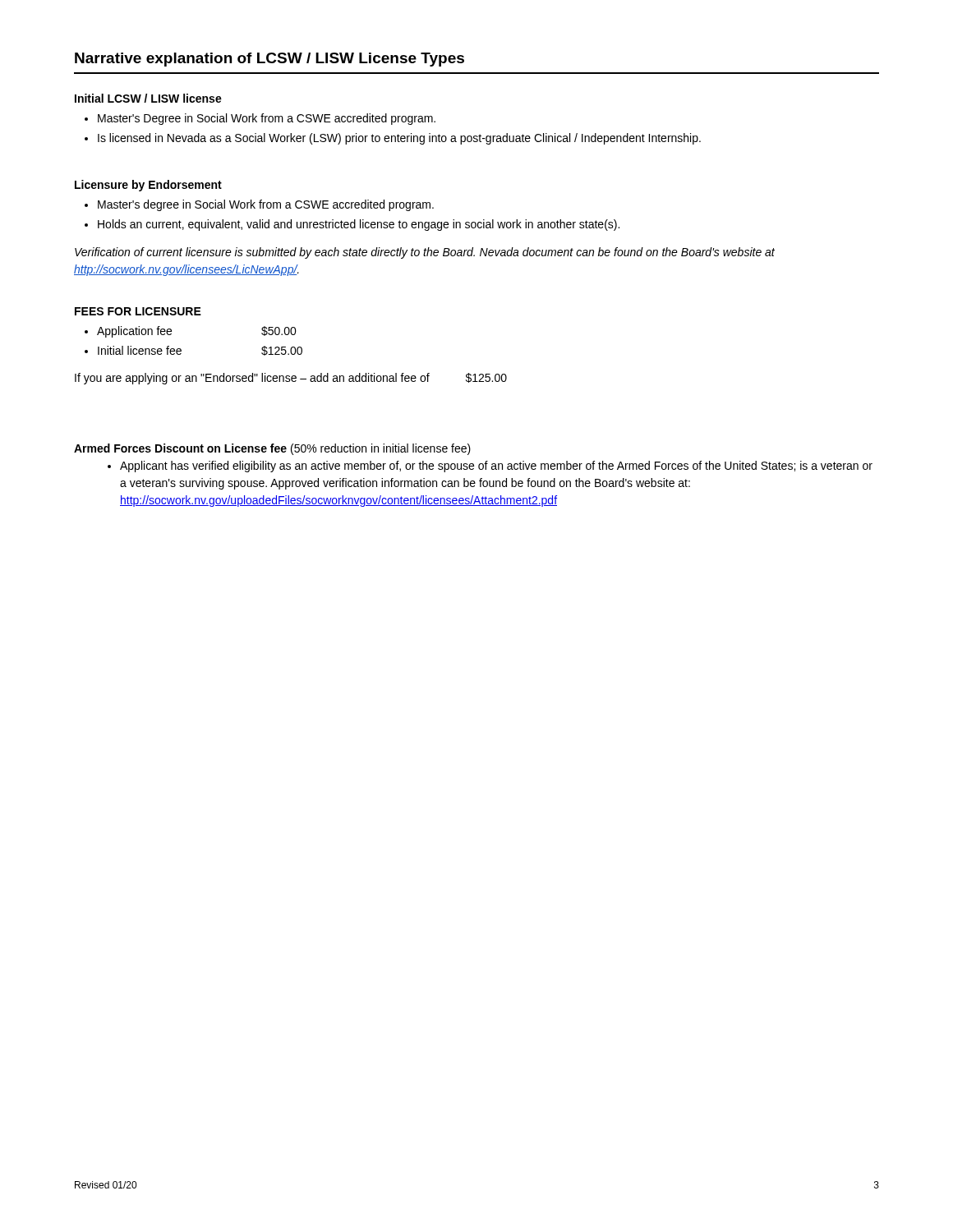Click the passage that begins "Applicant has verified eligibility as an active"
The image size is (953, 1232).
(496, 483)
